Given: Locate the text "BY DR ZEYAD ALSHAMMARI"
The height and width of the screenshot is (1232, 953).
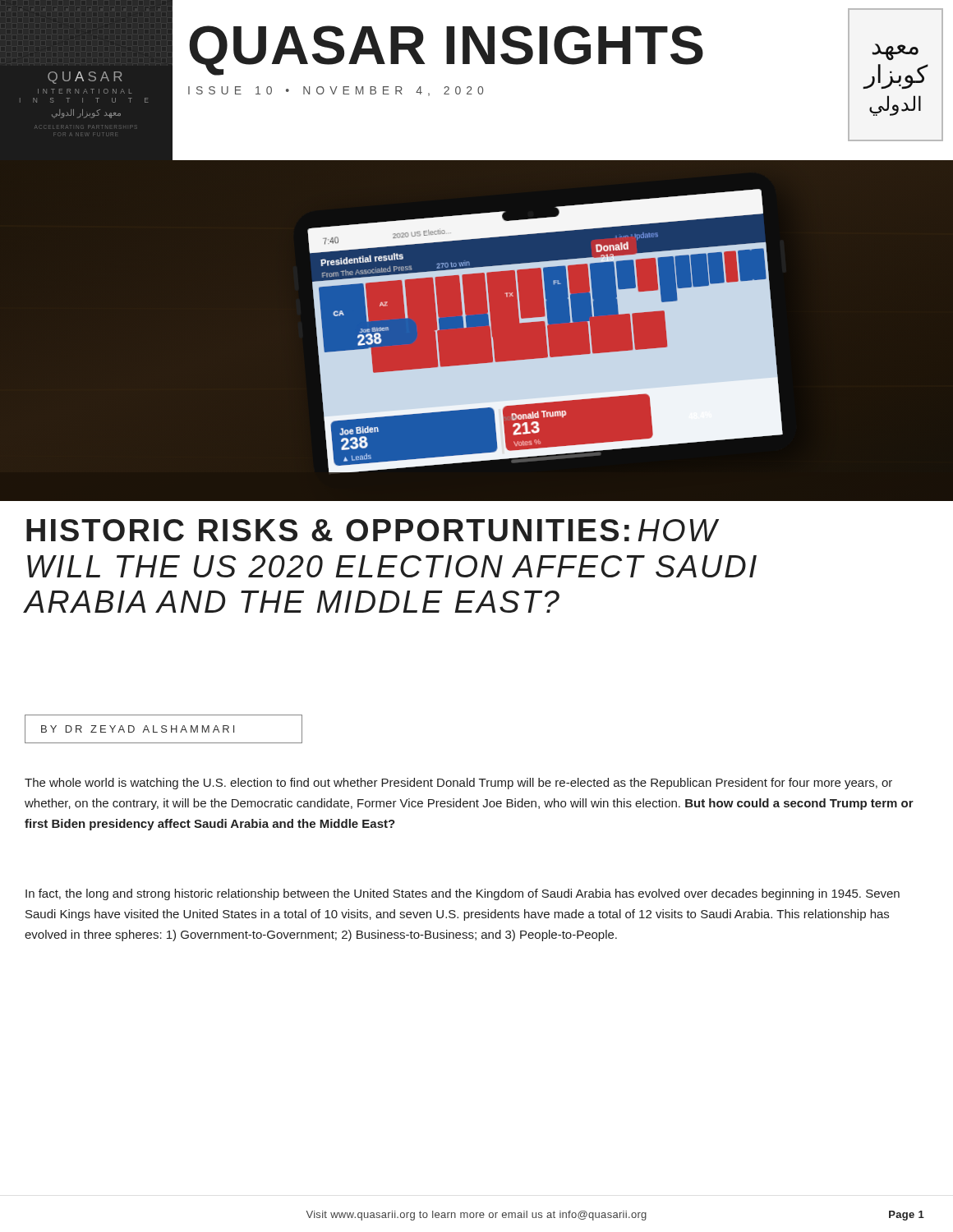Looking at the screenshot, I should click(x=139, y=729).
